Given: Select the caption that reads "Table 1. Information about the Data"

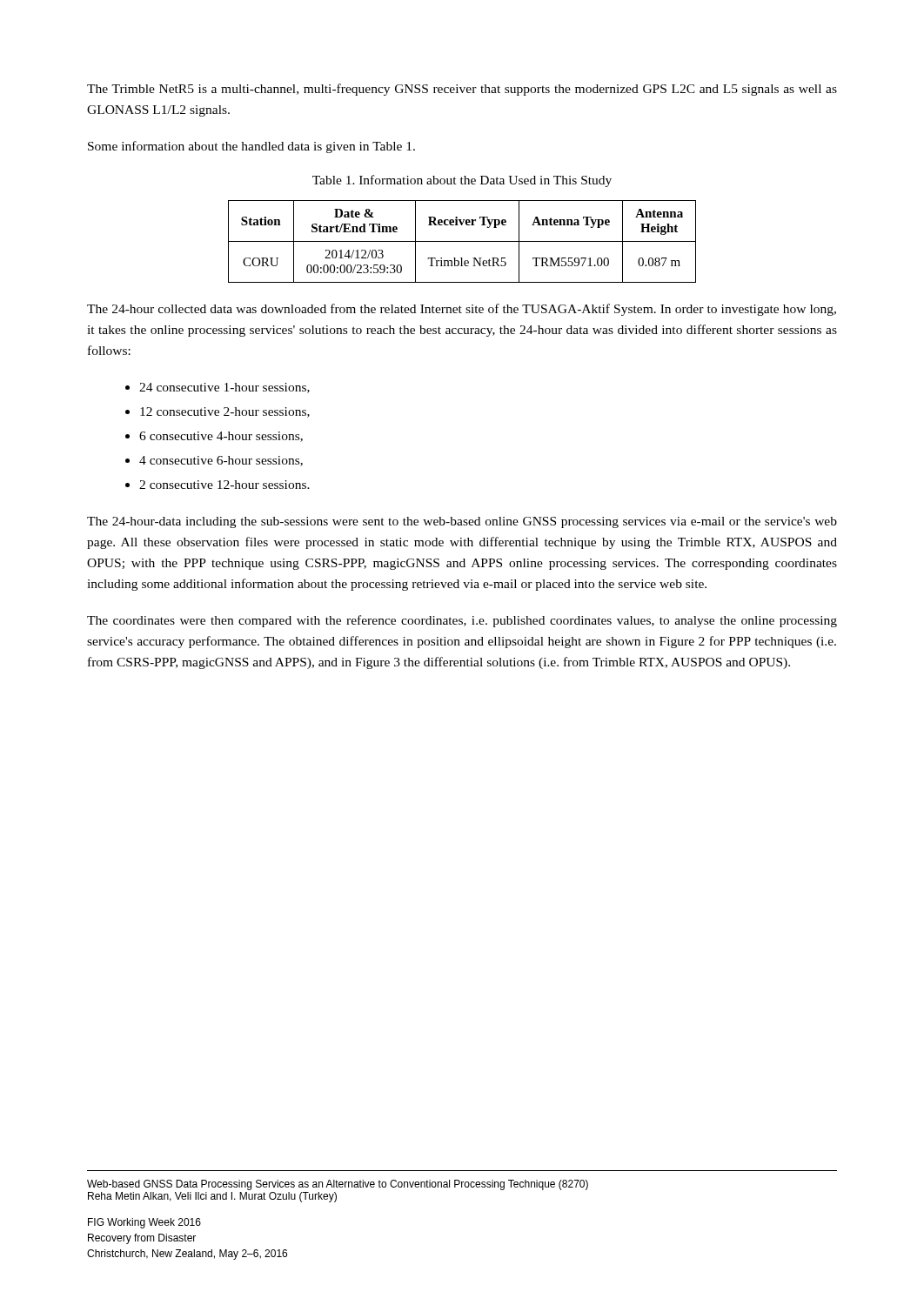Looking at the screenshot, I should 462,180.
